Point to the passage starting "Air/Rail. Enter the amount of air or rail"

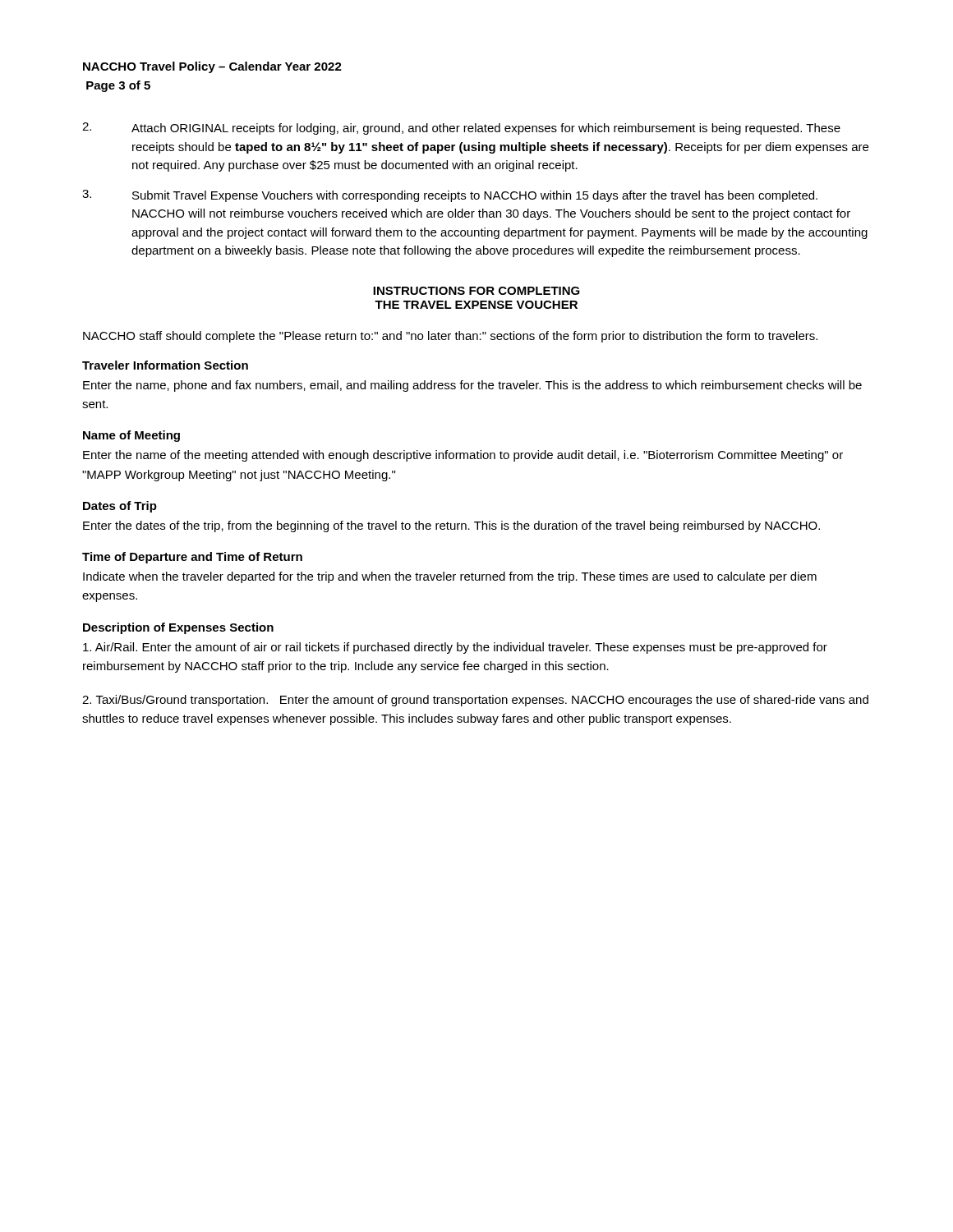click(455, 656)
